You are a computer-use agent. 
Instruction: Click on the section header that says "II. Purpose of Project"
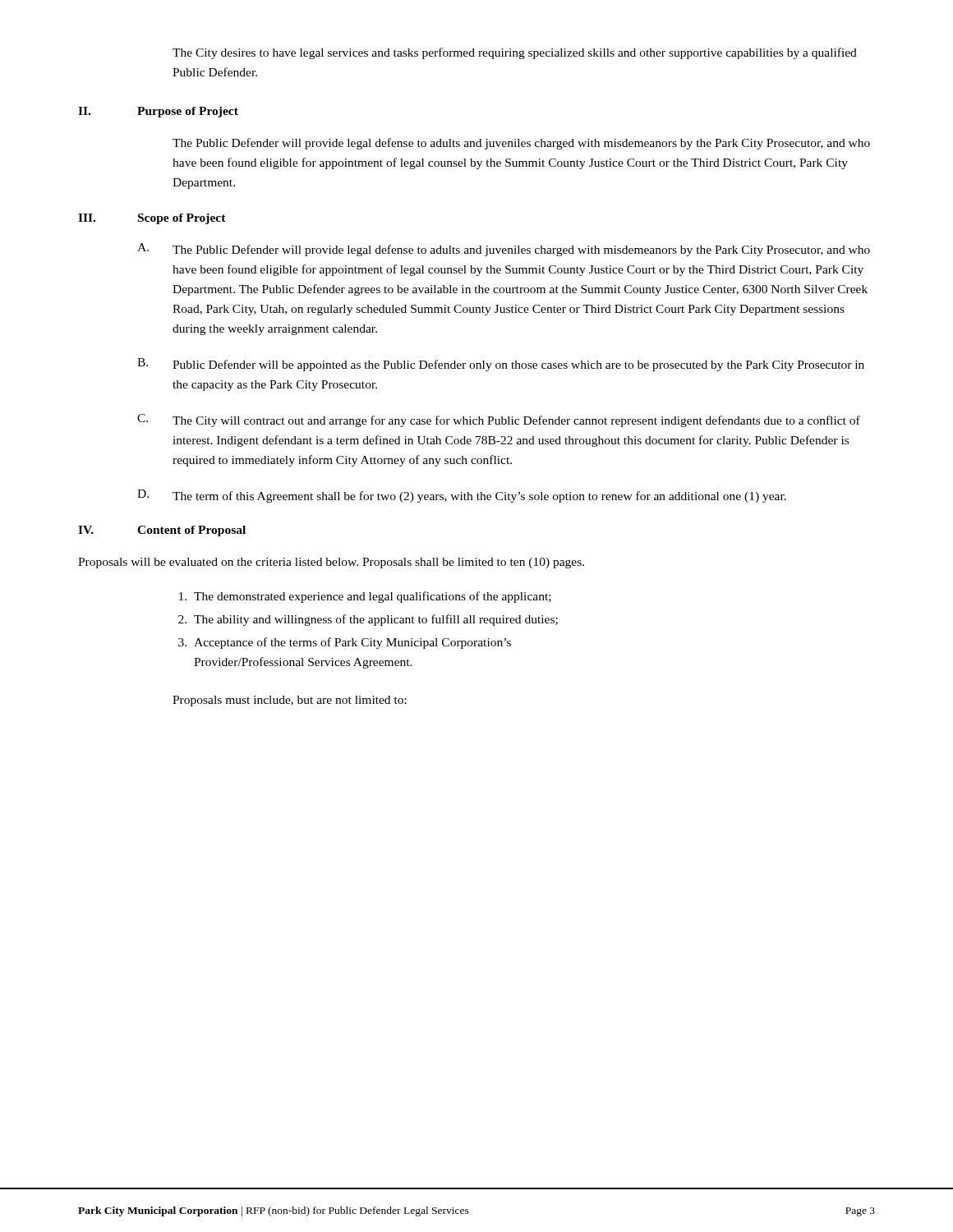pyautogui.click(x=158, y=111)
